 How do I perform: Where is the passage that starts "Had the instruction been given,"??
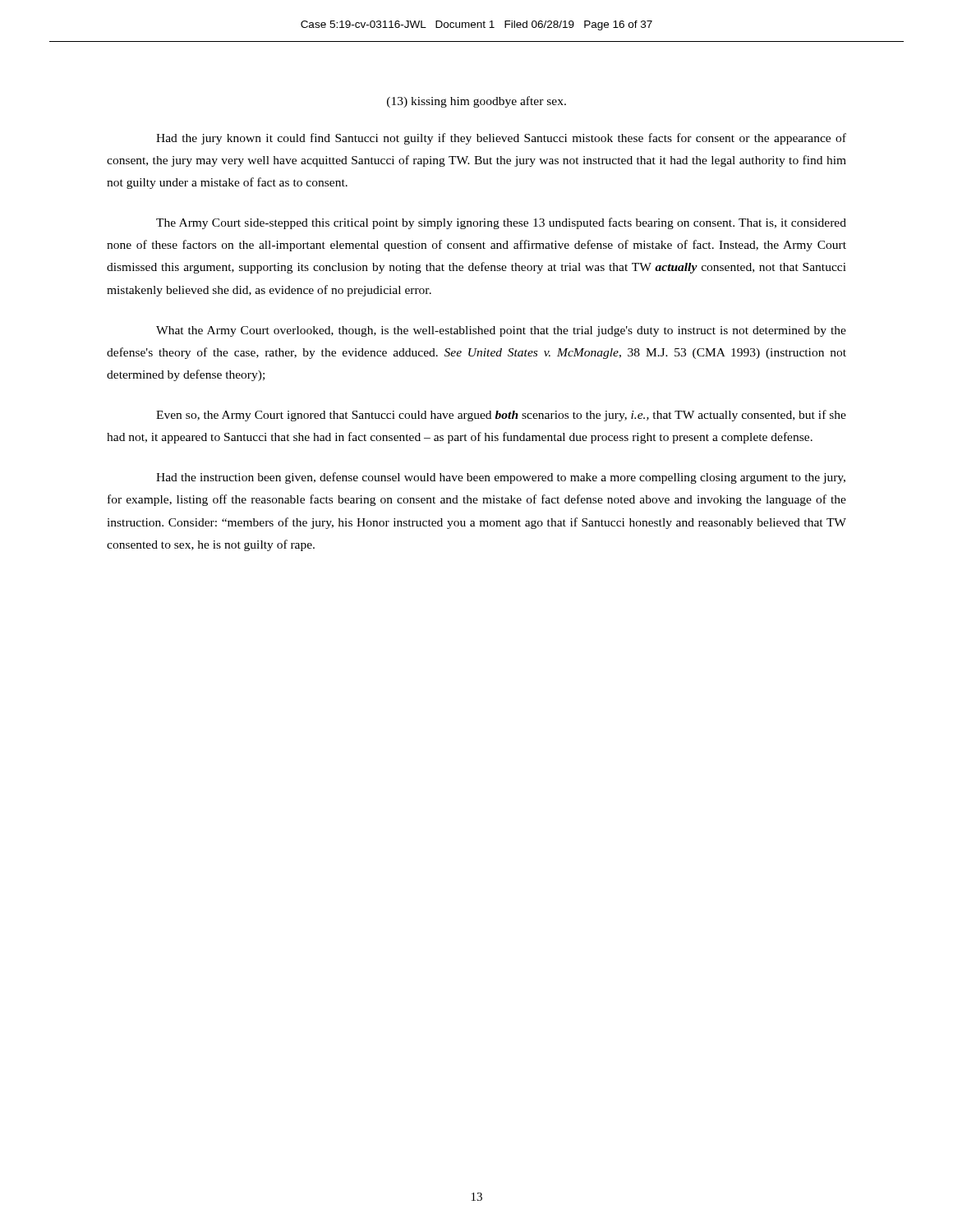pyautogui.click(x=476, y=510)
